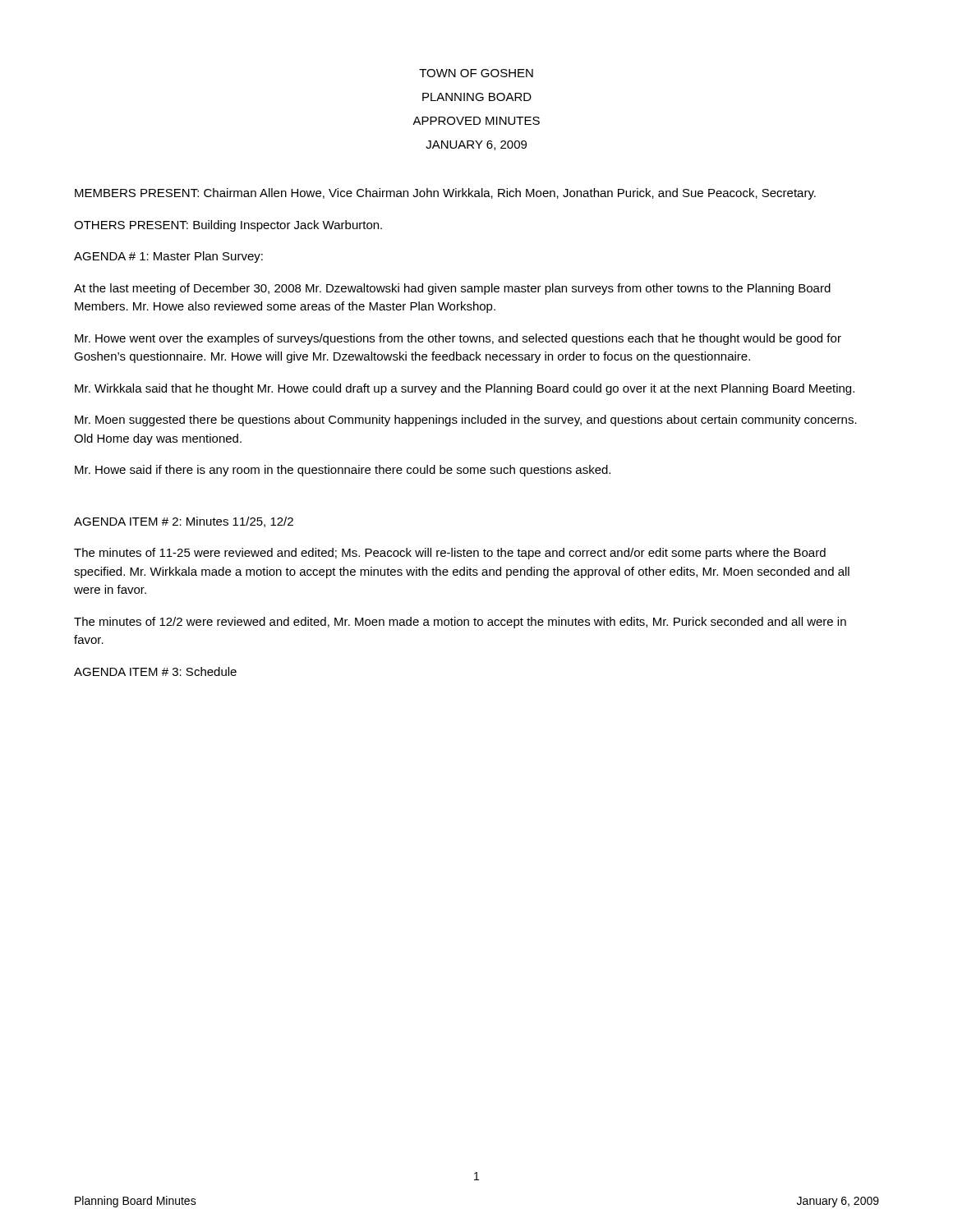Find the element starting "The minutes of 12/2 were"

(x=460, y=630)
